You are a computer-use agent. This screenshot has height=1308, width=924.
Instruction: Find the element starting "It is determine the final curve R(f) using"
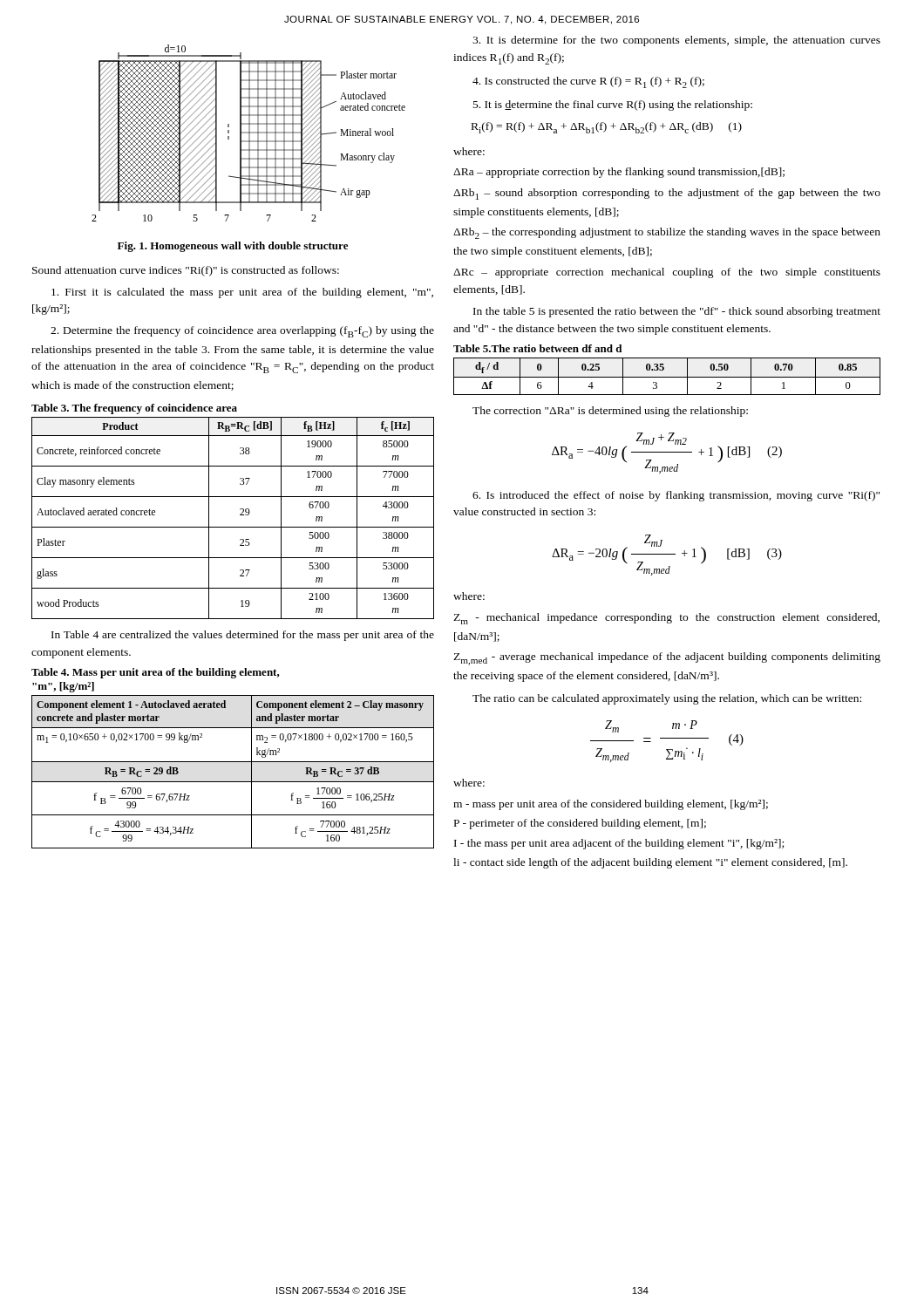(x=613, y=104)
